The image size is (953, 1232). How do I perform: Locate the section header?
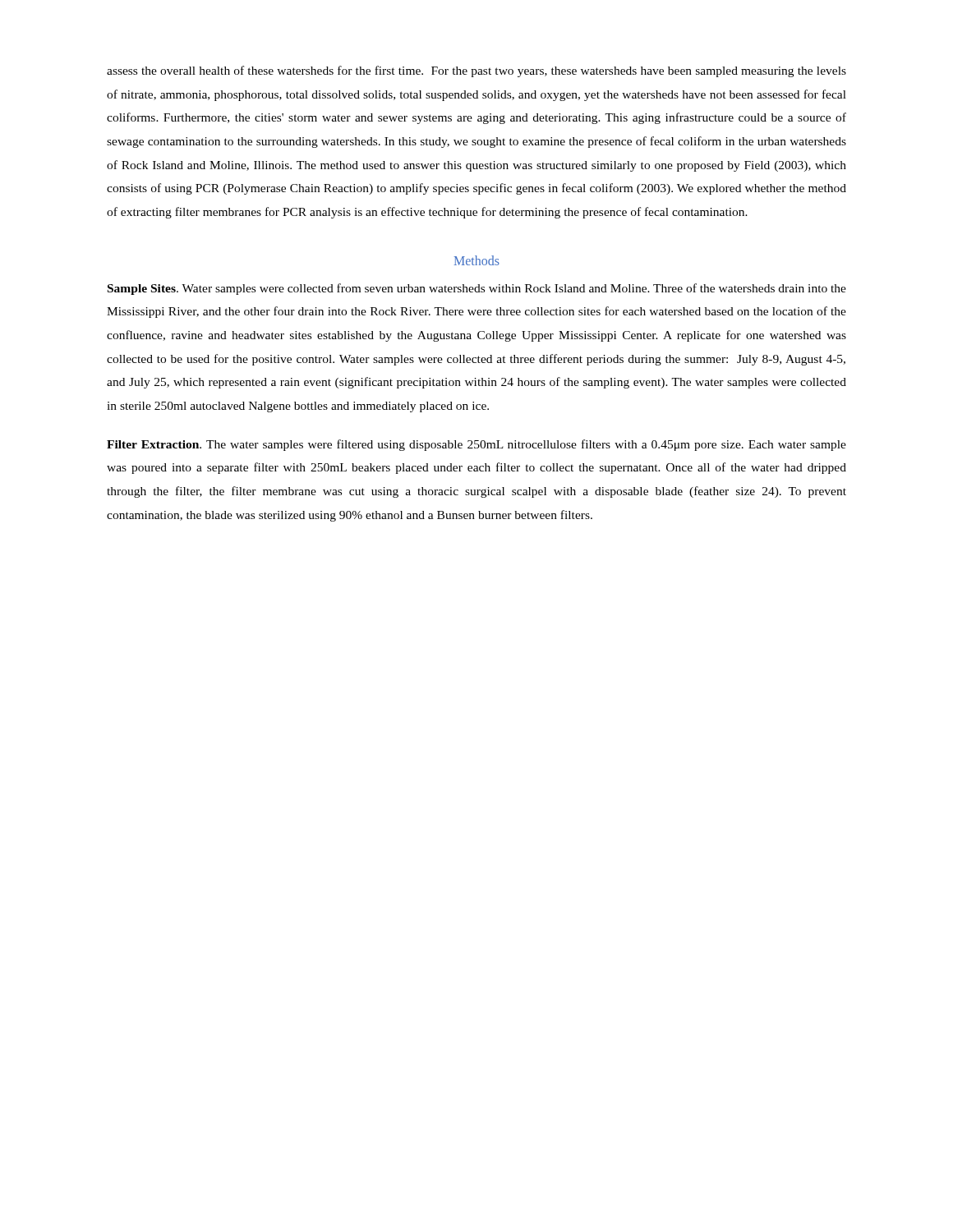click(476, 261)
